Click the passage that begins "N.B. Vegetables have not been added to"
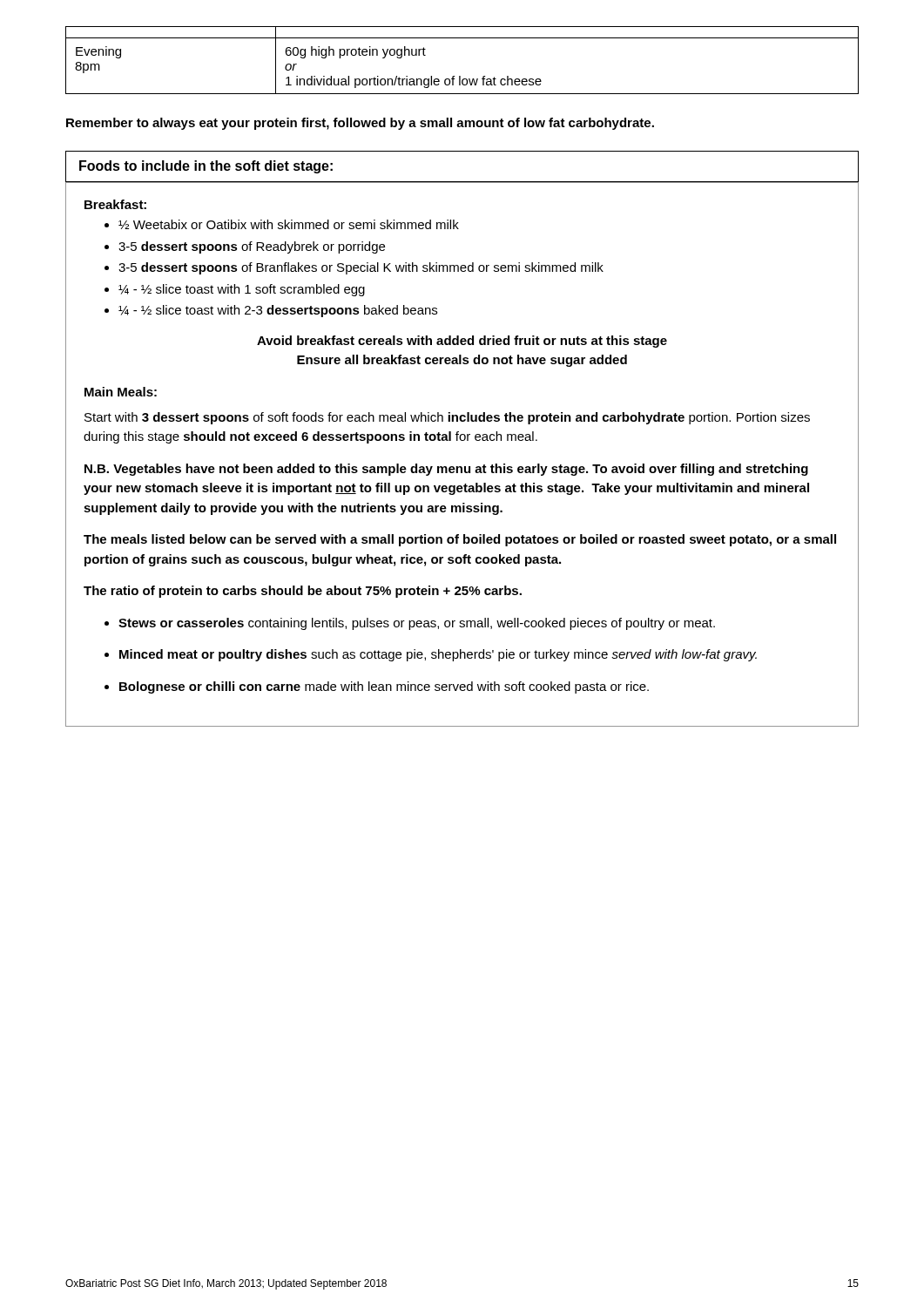 tap(447, 488)
